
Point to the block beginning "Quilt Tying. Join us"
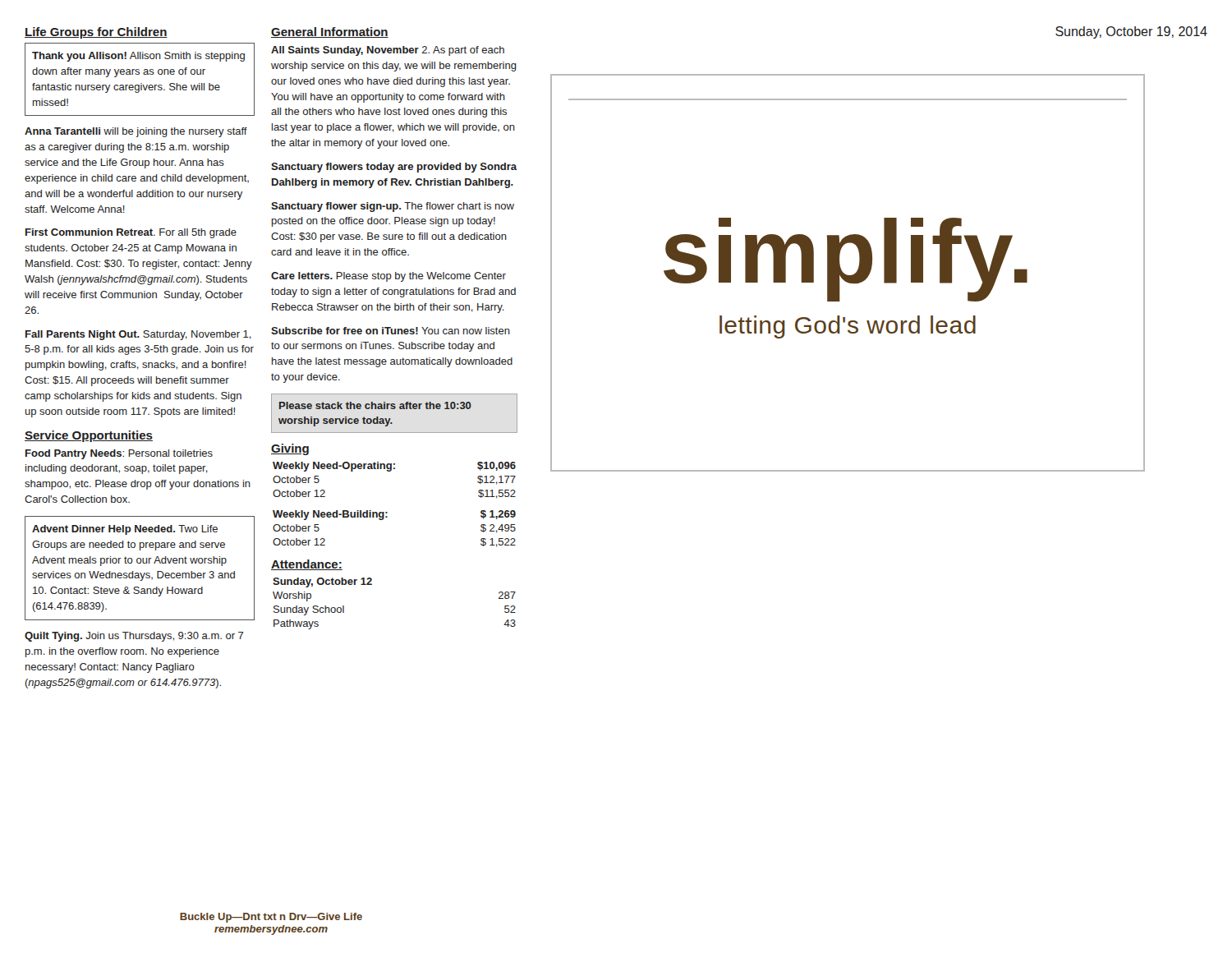coord(134,659)
